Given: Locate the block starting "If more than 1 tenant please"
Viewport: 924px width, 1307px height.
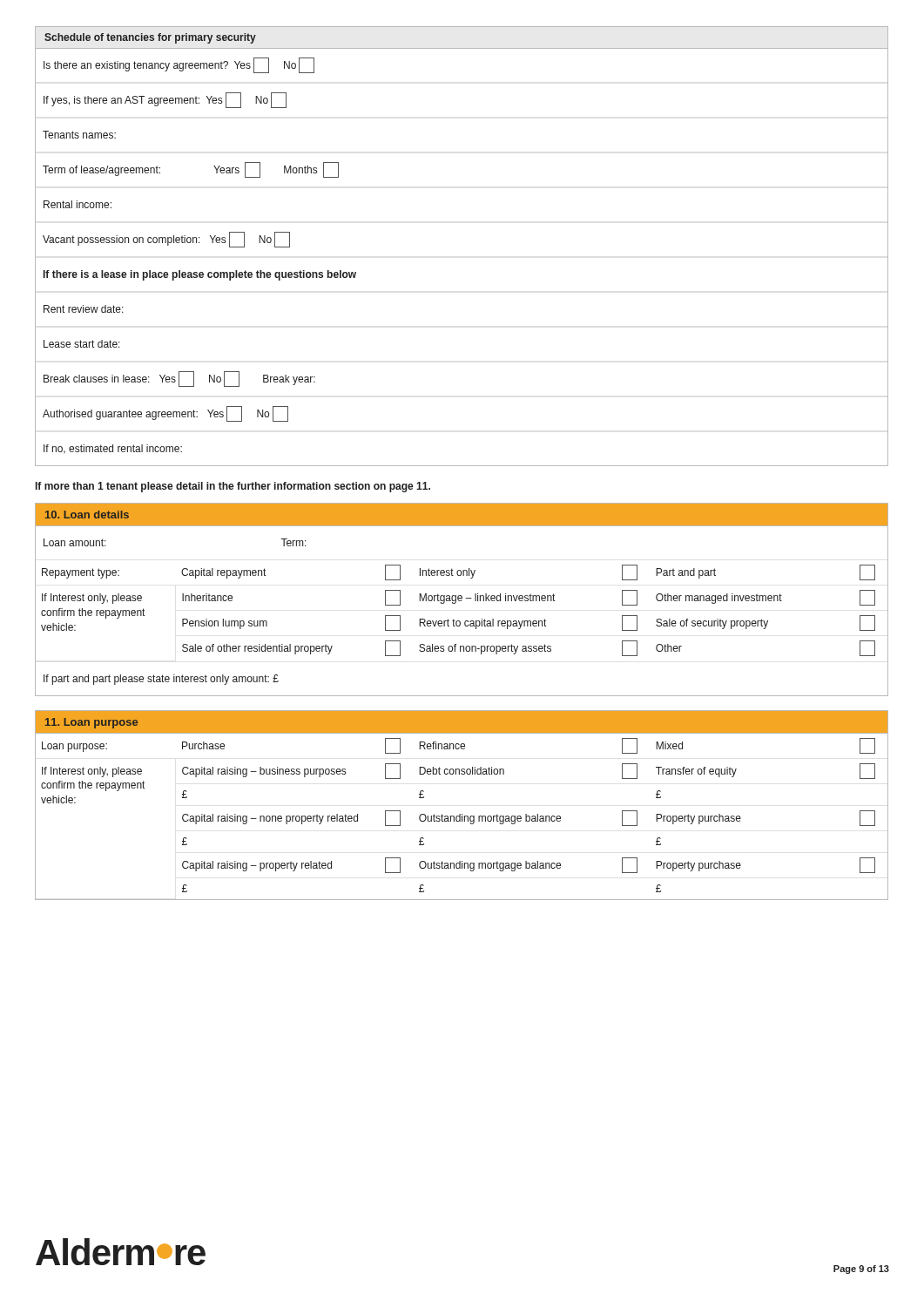Looking at the screenshot, I should [x=233, y=486].
